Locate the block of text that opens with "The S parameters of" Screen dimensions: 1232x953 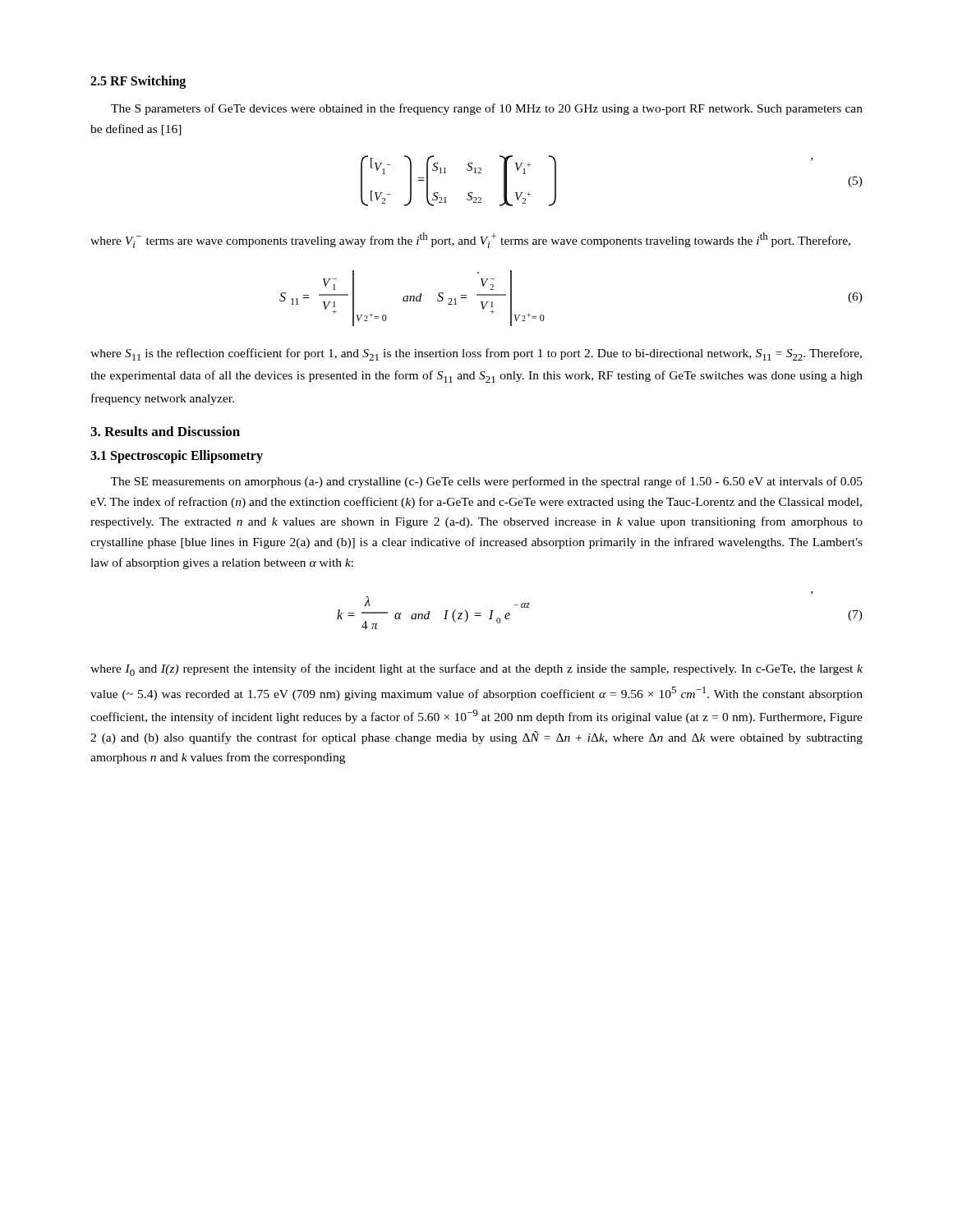tap(476, 118)
